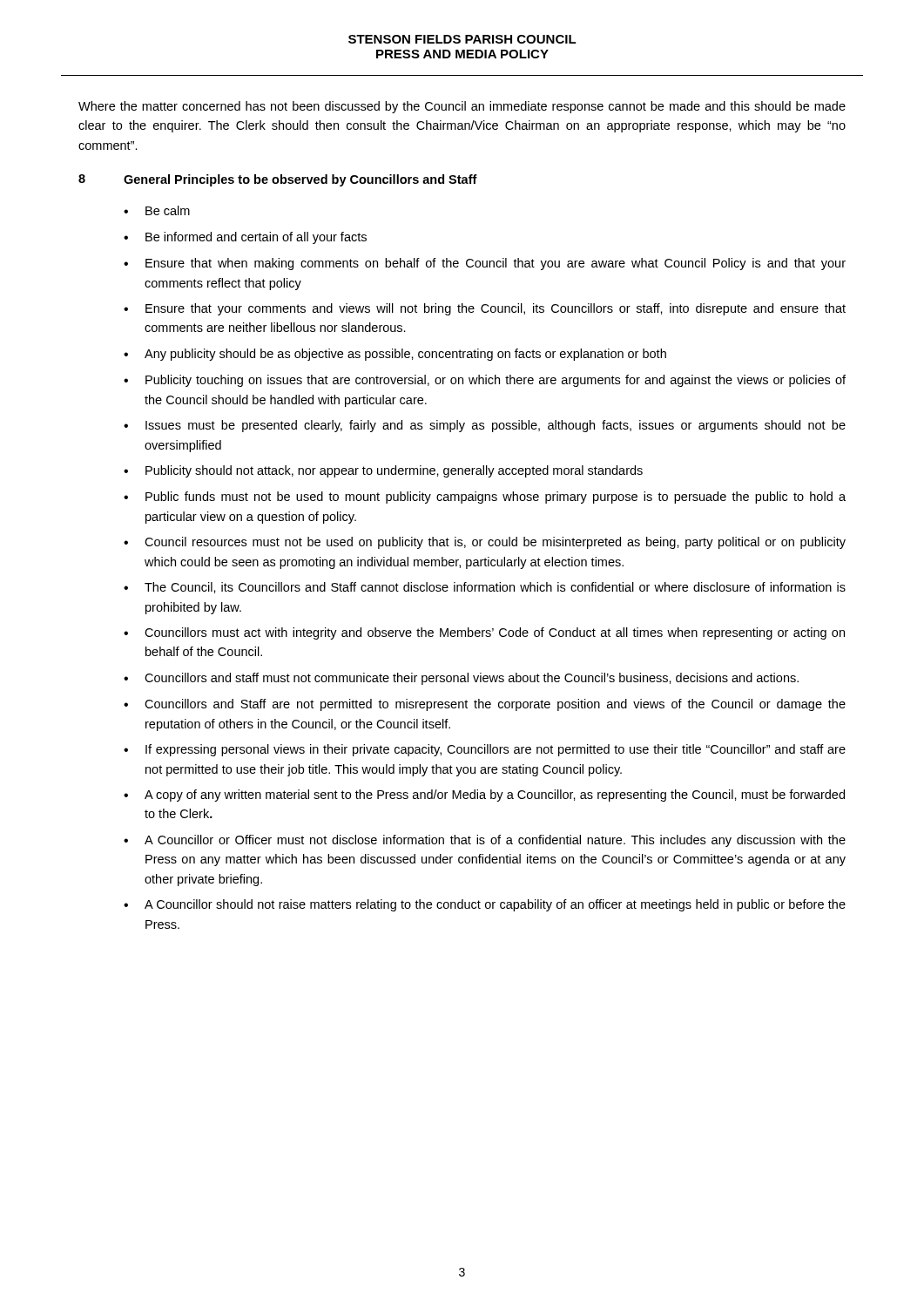The width and height of the screenshot is (924, 1307).
Task: Find the passage starting "• Be informed and certain"
Action: [x=245, y=238]
